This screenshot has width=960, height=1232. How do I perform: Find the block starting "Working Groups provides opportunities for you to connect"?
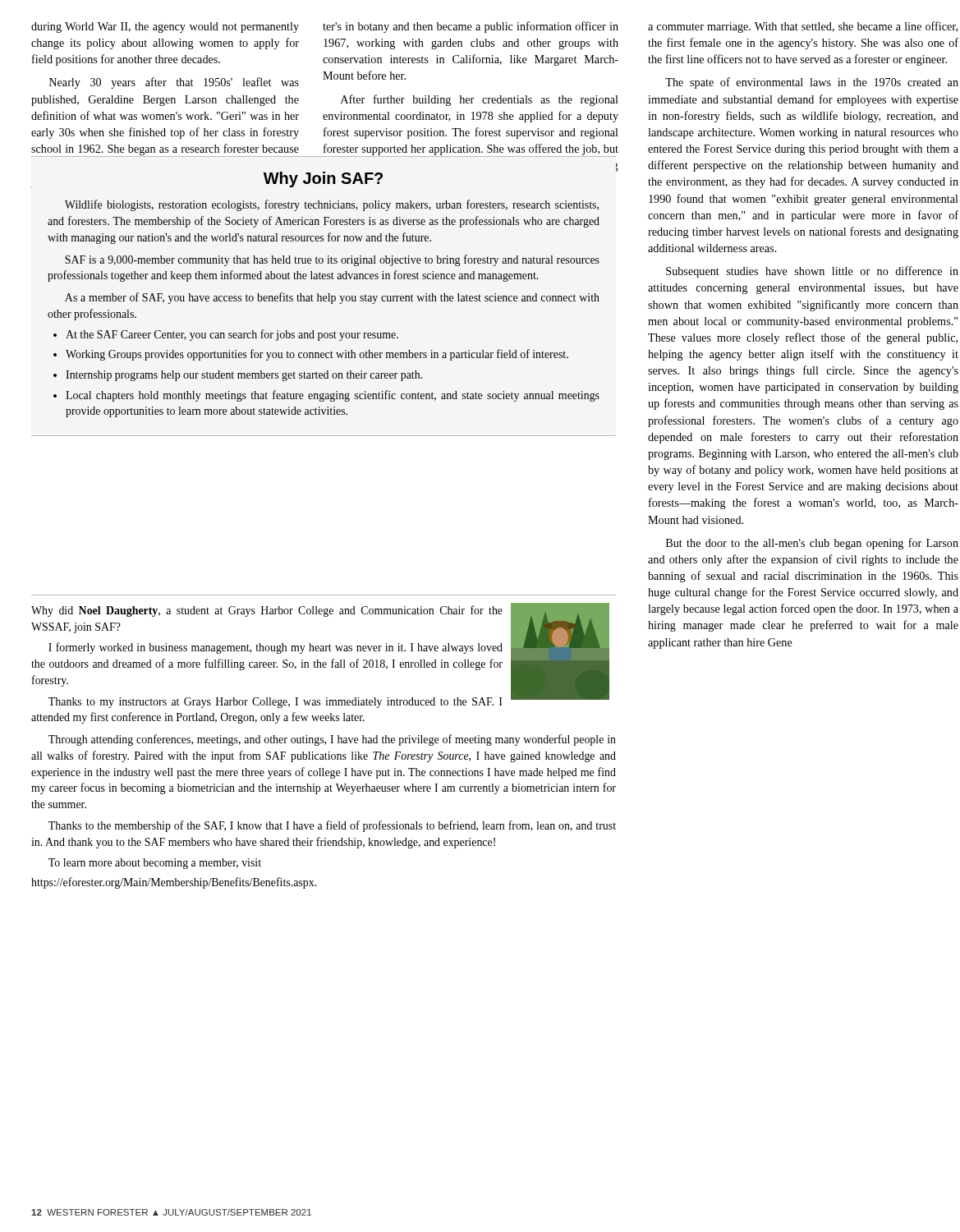317,355
